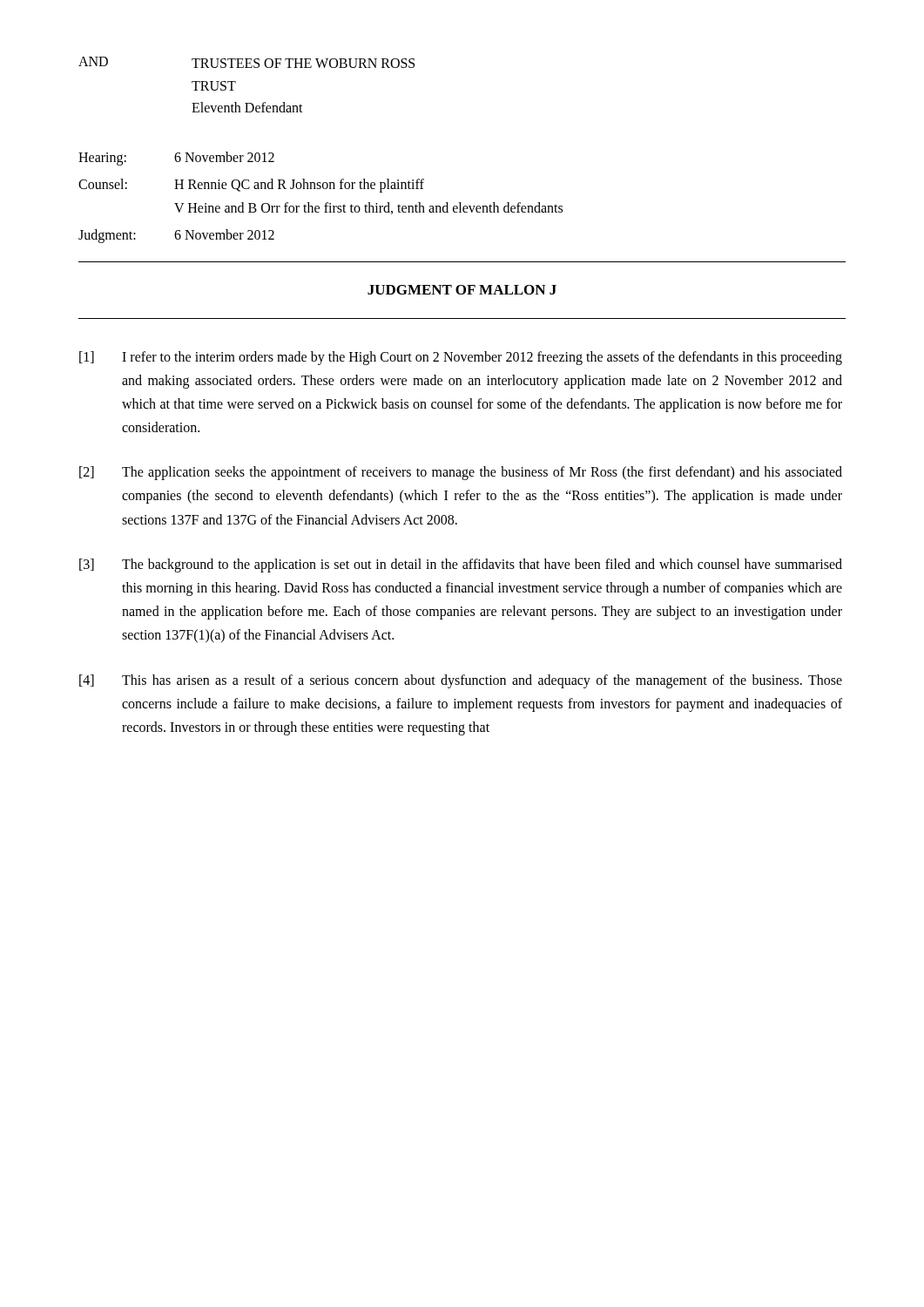Viewport: 924px width, 1307px height.
Task: Point to the region starting "[2]The application seeks the"
Action: (460, 496)
